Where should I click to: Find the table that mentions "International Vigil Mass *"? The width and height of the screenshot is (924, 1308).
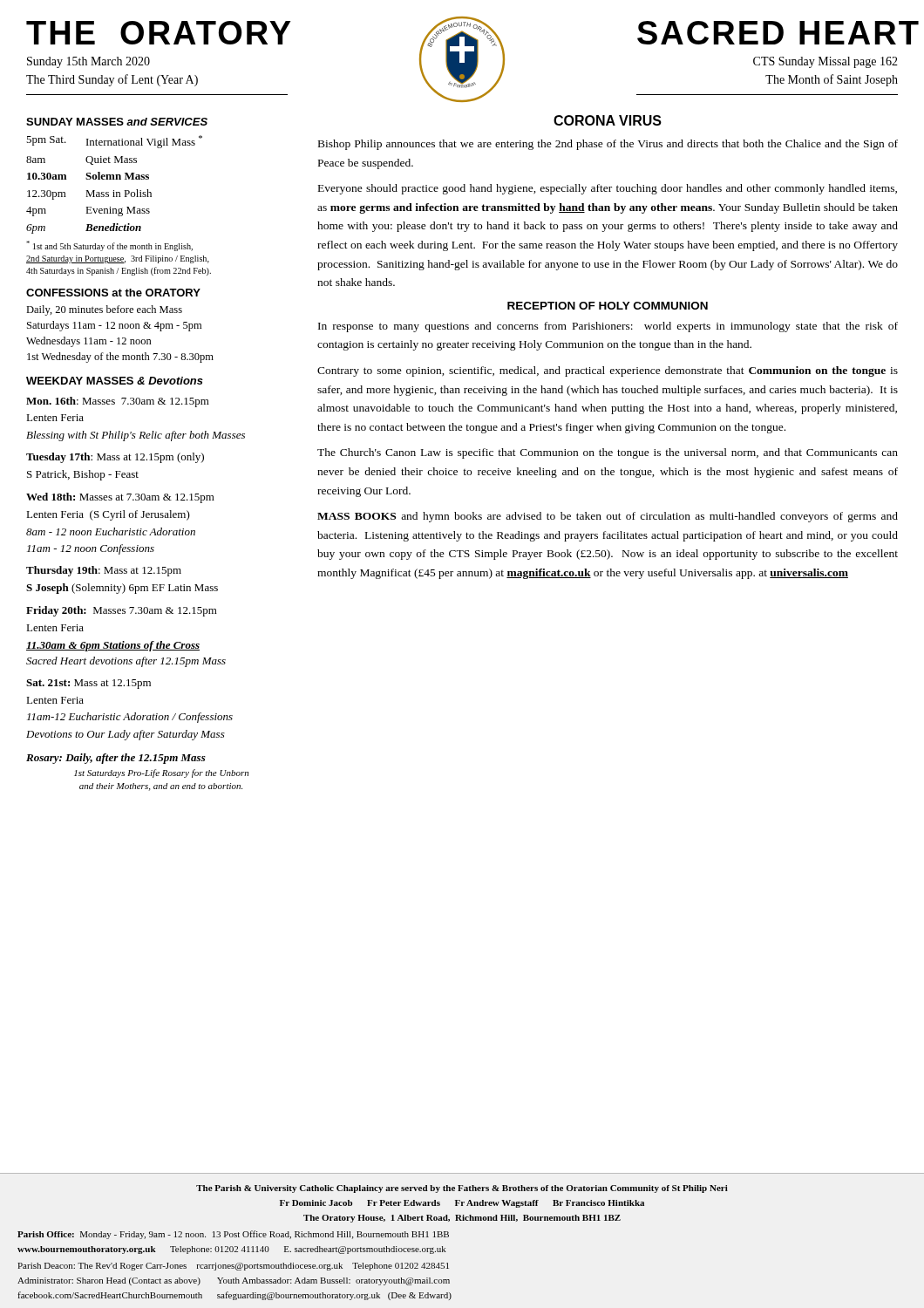point(161,183)
